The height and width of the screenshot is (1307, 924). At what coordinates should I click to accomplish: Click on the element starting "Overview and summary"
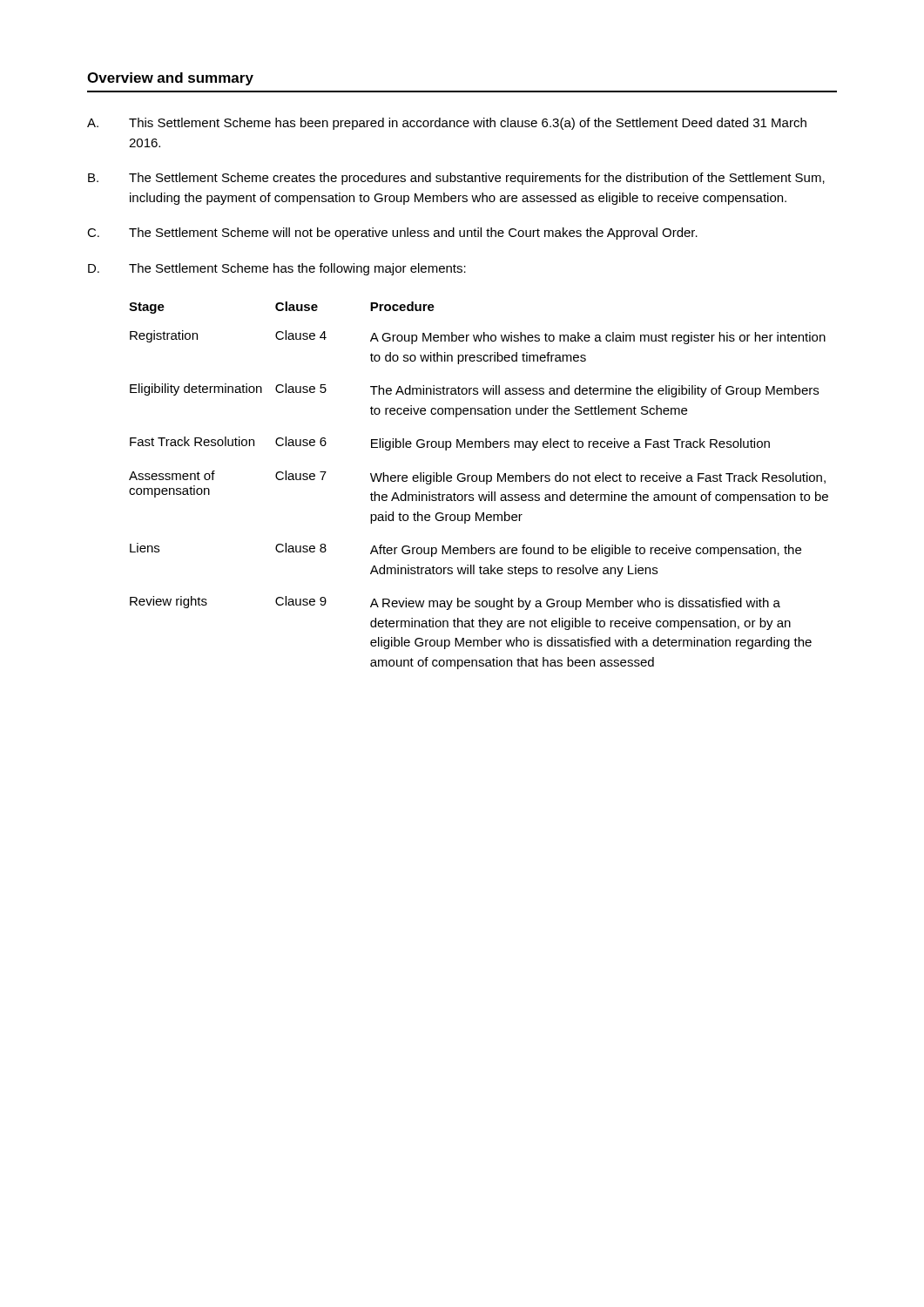(170, 78)
